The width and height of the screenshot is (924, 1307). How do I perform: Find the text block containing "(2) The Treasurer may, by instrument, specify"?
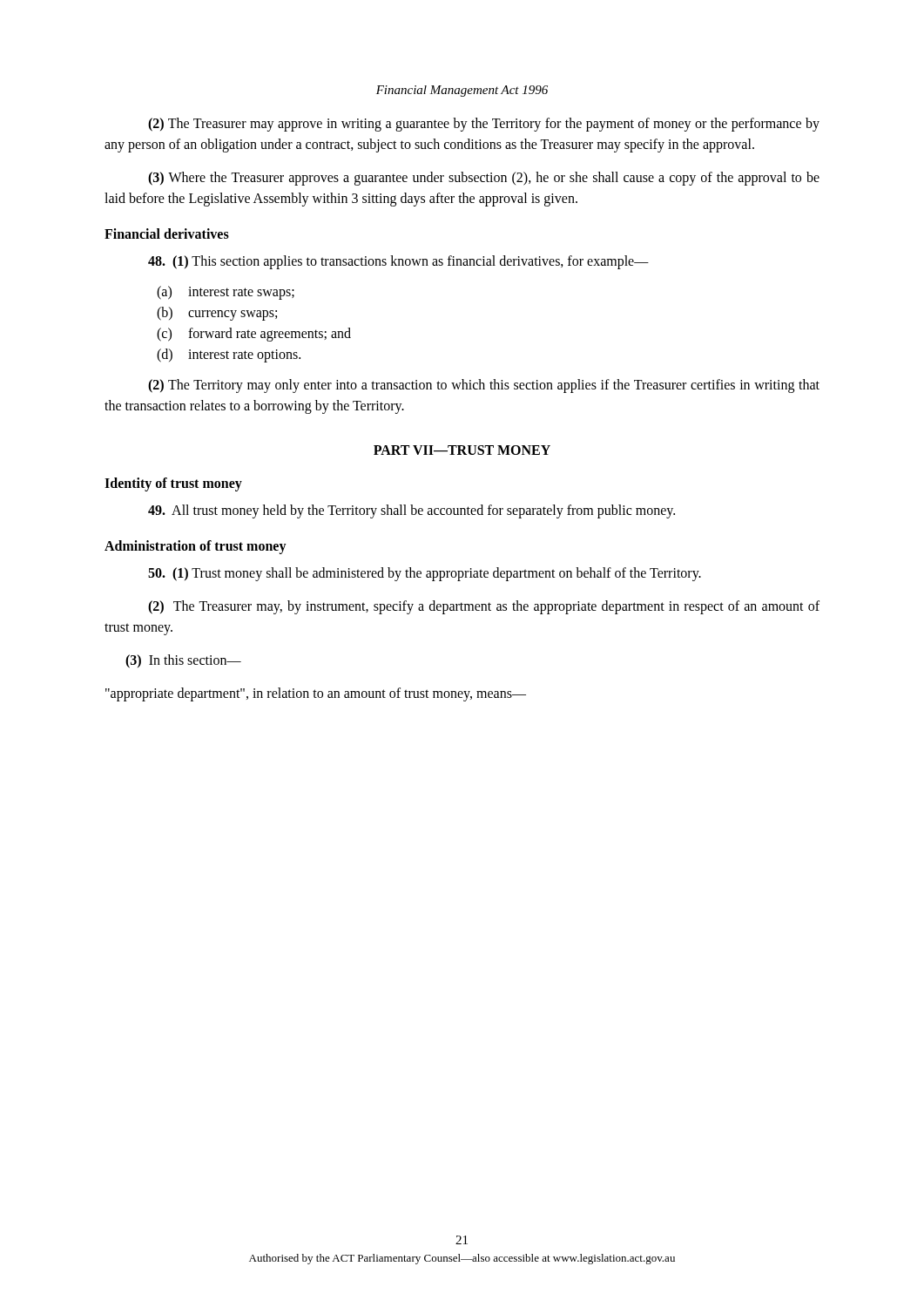tap(462, 617)
